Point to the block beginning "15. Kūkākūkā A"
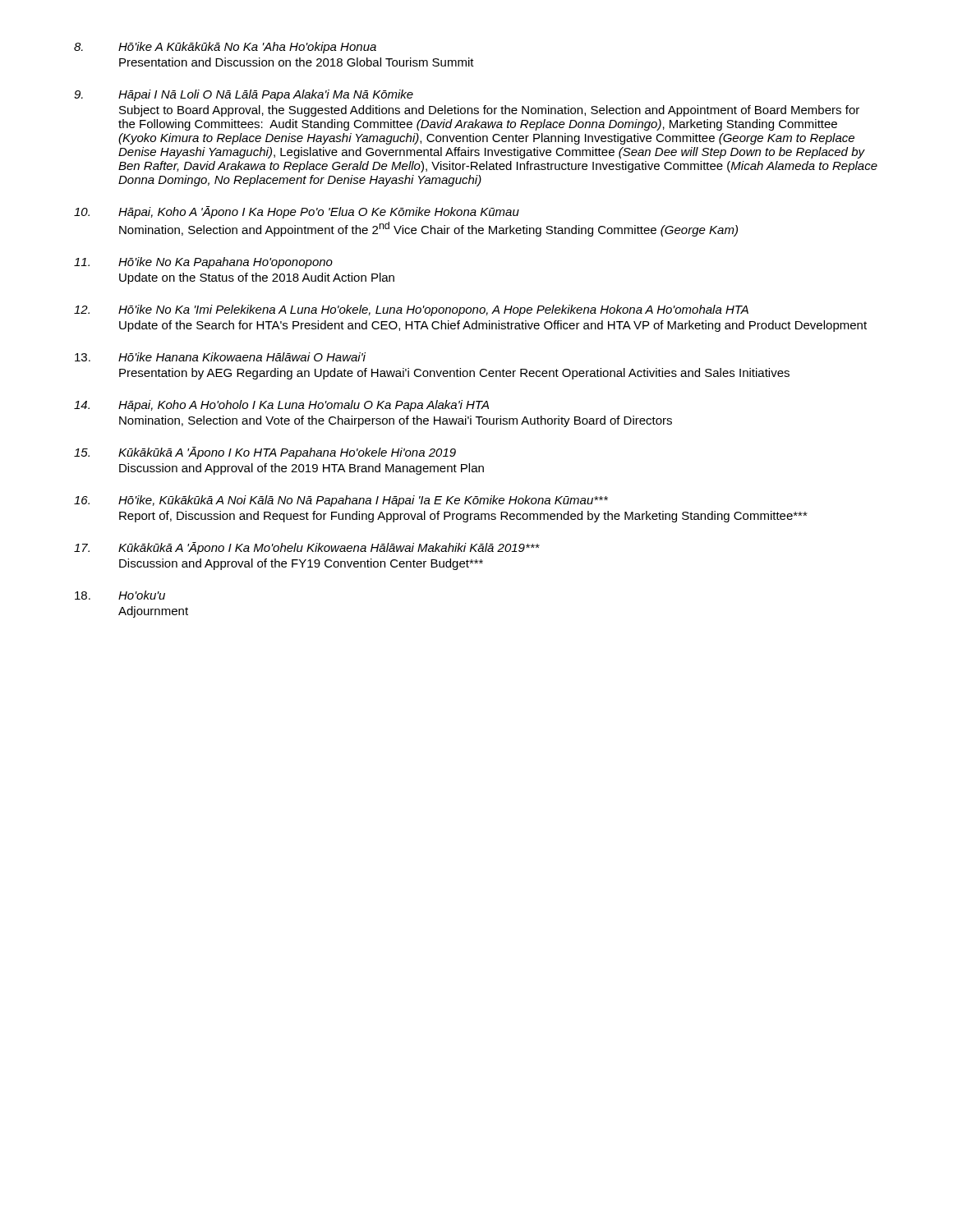Screen dimensions: 1232x953 [476, 460]
